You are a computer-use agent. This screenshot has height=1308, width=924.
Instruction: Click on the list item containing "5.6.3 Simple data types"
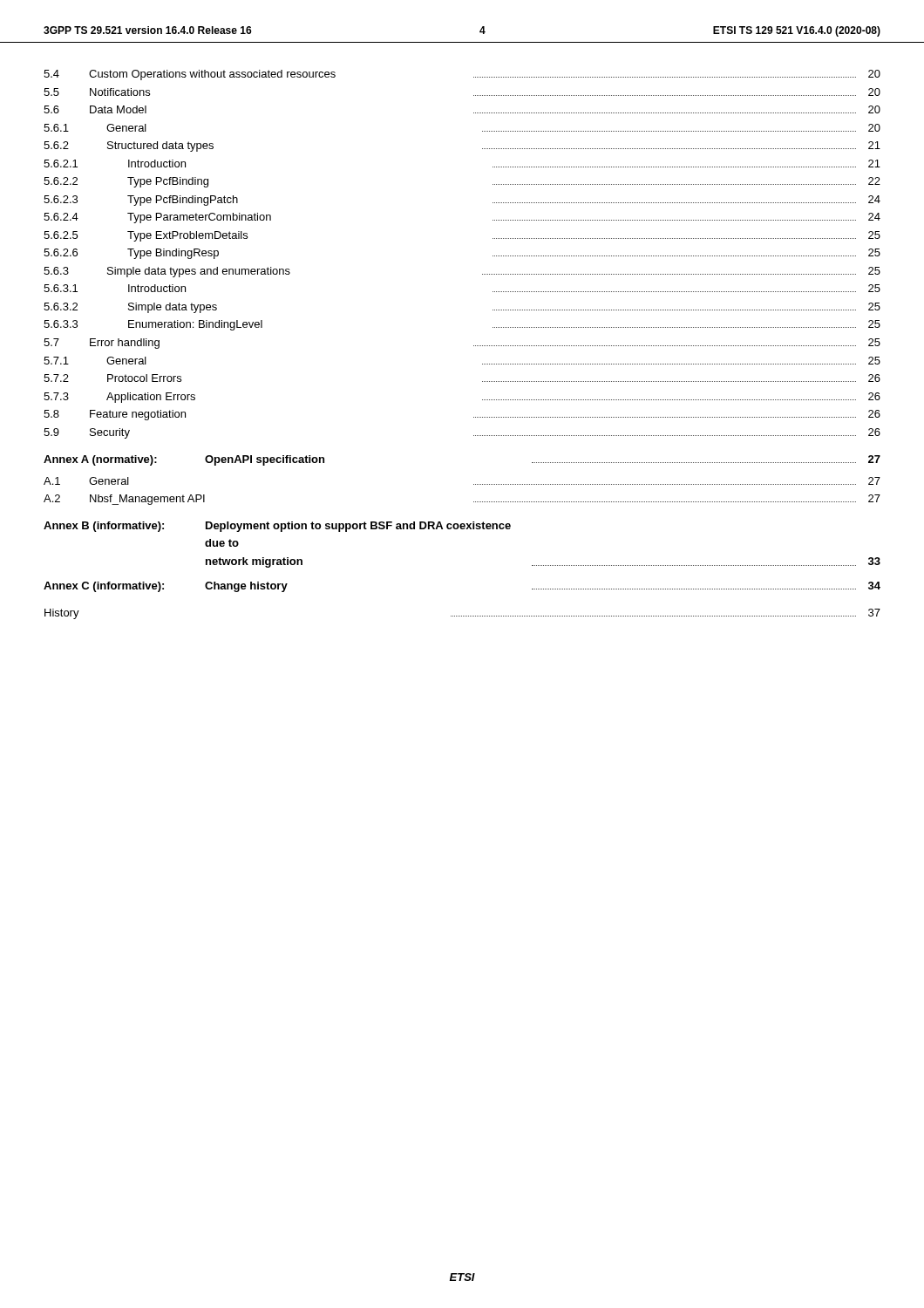point(55,271)
